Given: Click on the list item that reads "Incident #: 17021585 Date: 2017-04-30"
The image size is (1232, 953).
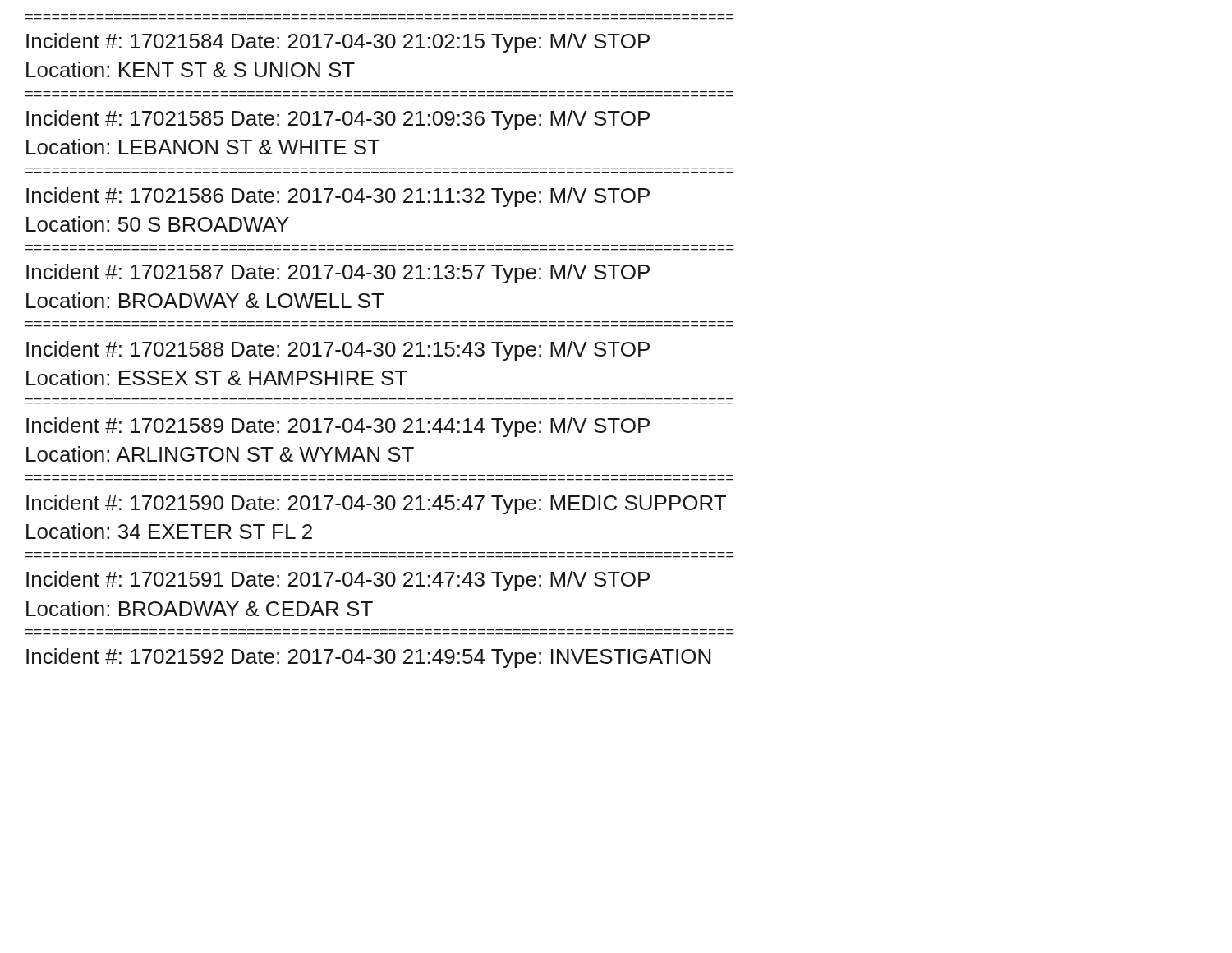Looking at the screenshot, I should tap(616, 133).
